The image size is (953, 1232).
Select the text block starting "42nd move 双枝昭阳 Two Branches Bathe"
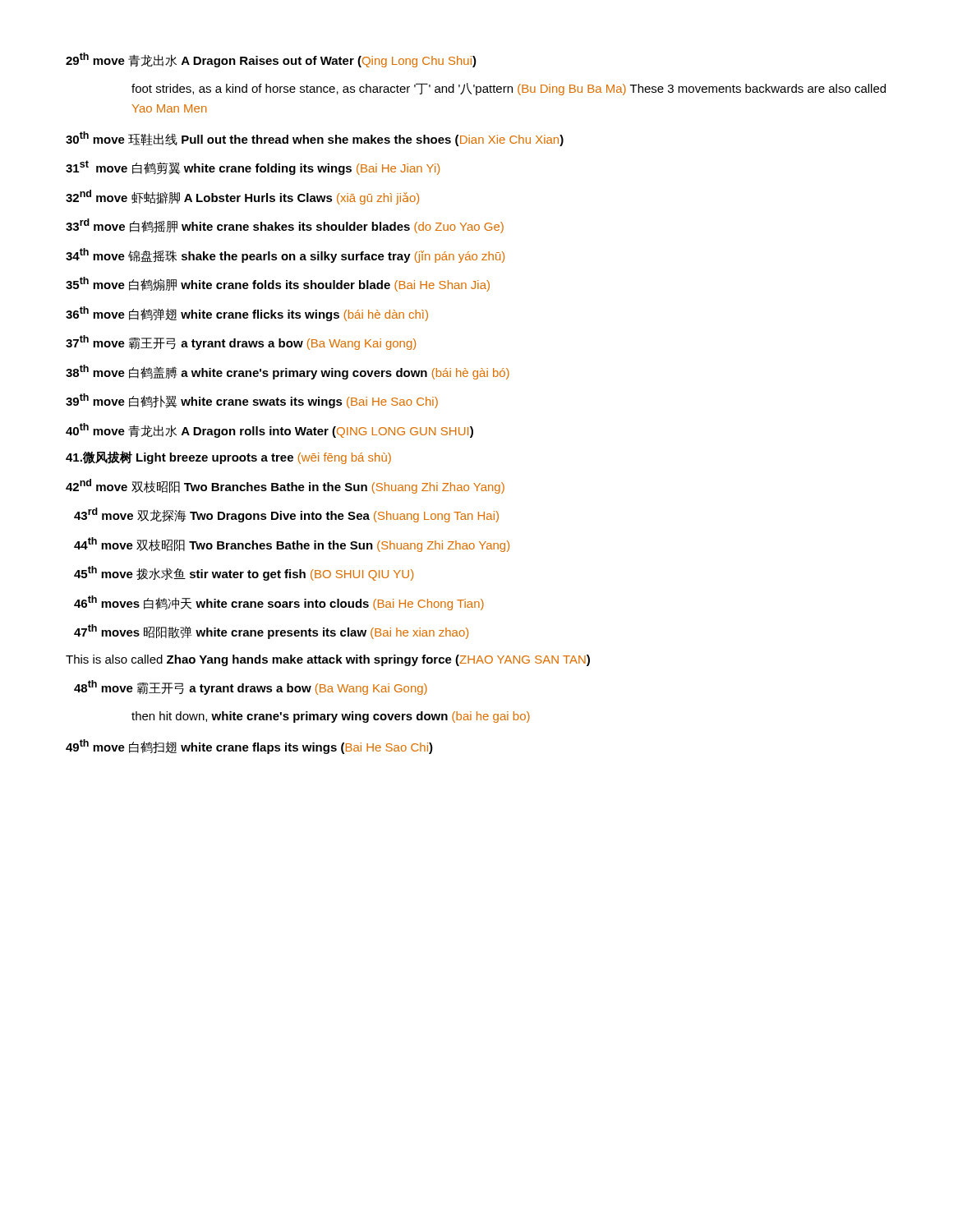pos(285,485)
